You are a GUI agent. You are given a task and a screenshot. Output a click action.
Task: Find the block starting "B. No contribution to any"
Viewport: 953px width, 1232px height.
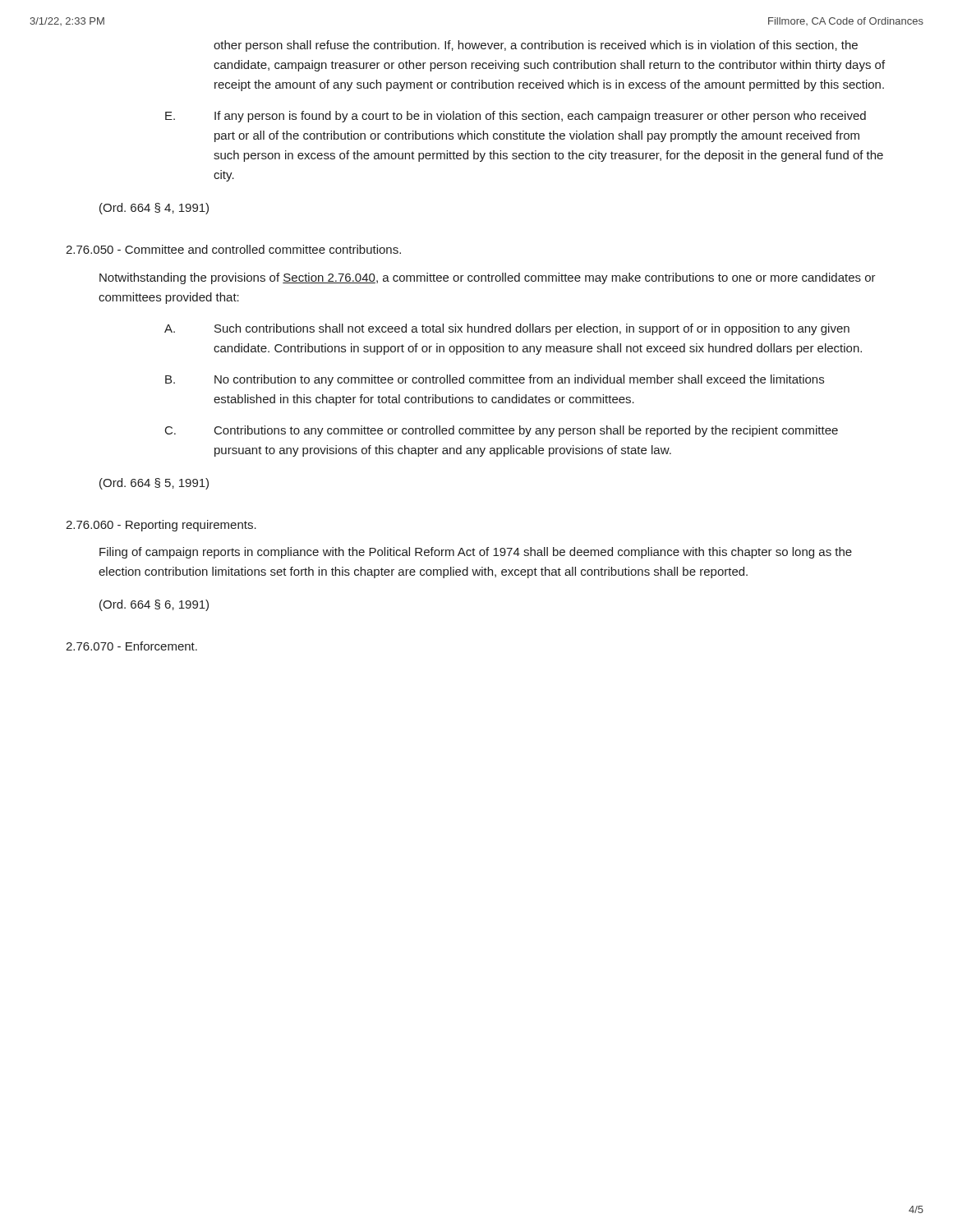coord(526,389)
